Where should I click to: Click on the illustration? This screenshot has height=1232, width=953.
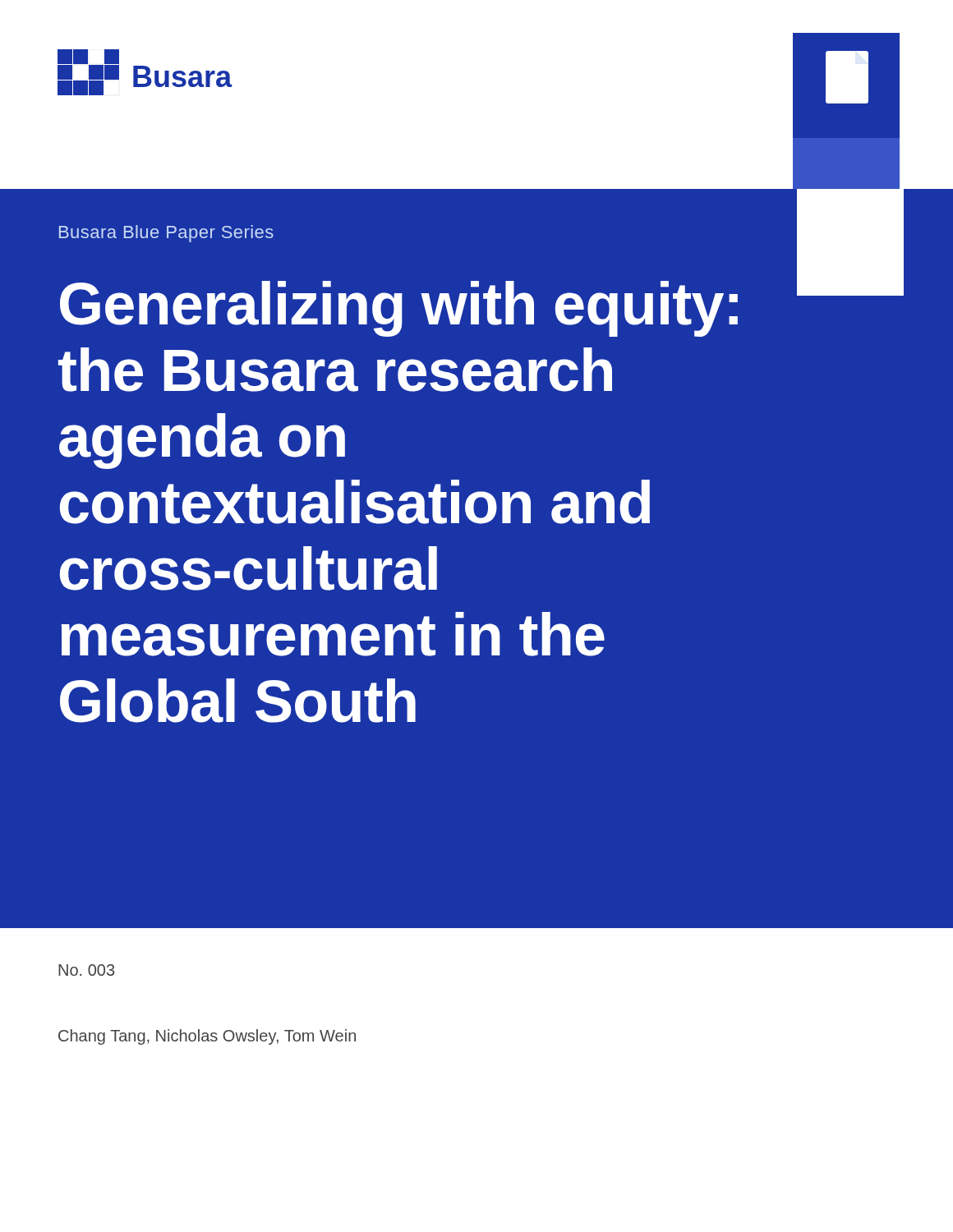tap(848, 113)
